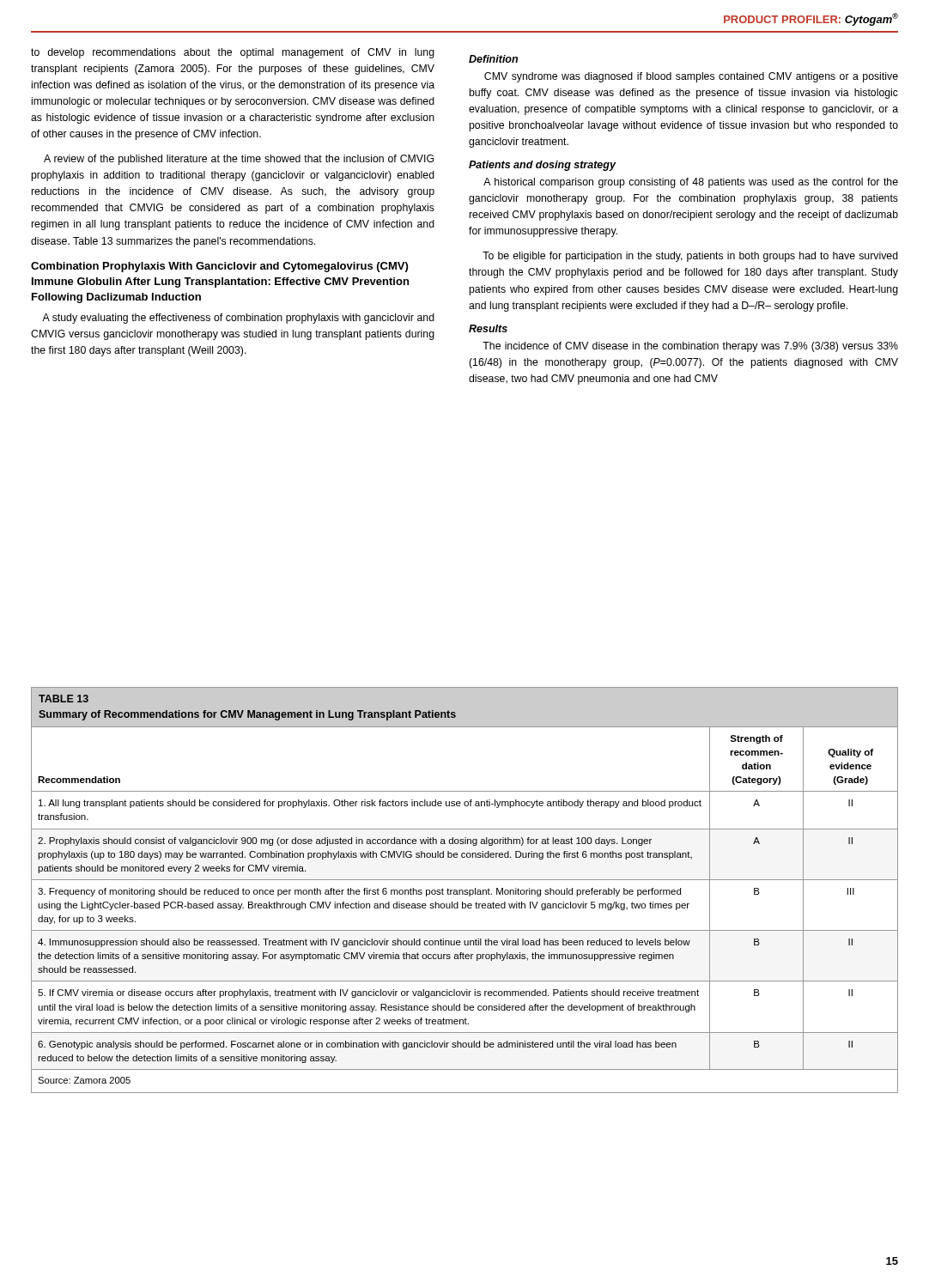Where is the passage that starts "to develop recommendations about the optimal management of"?

click(x=233, y=93)
